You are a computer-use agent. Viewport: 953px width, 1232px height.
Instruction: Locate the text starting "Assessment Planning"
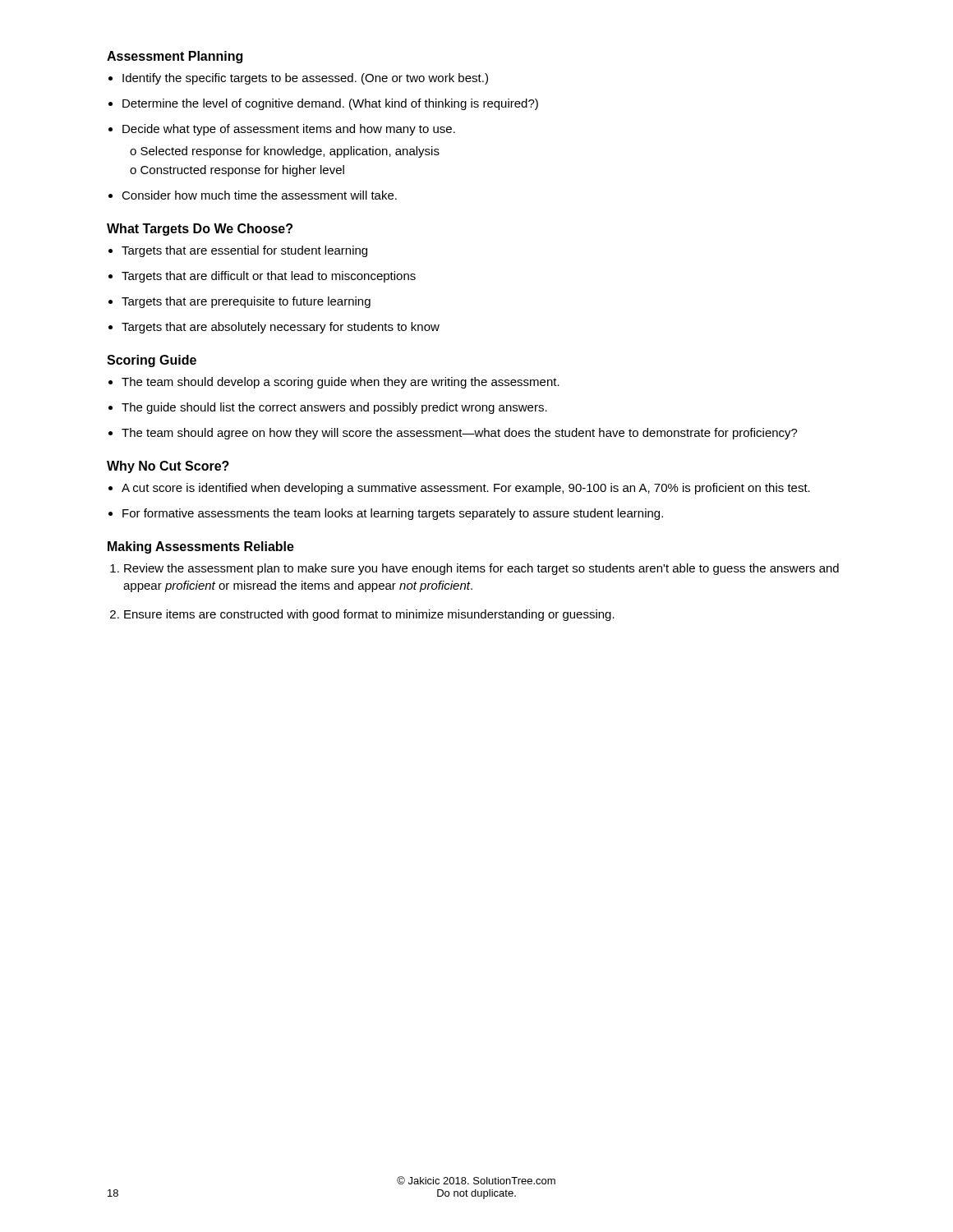(x=175, y=56)
